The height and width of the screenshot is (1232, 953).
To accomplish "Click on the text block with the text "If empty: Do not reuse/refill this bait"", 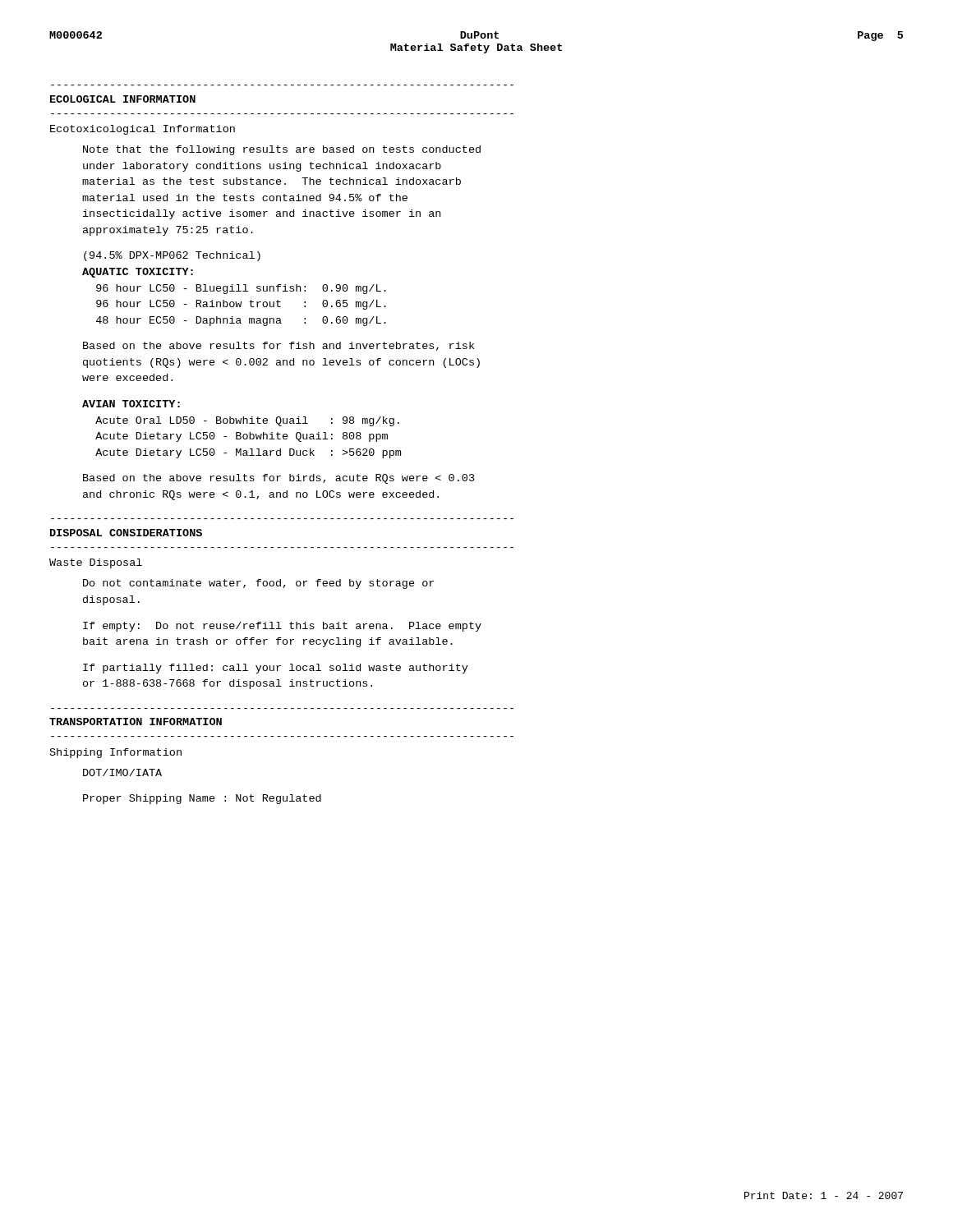I will coord(282,634).
